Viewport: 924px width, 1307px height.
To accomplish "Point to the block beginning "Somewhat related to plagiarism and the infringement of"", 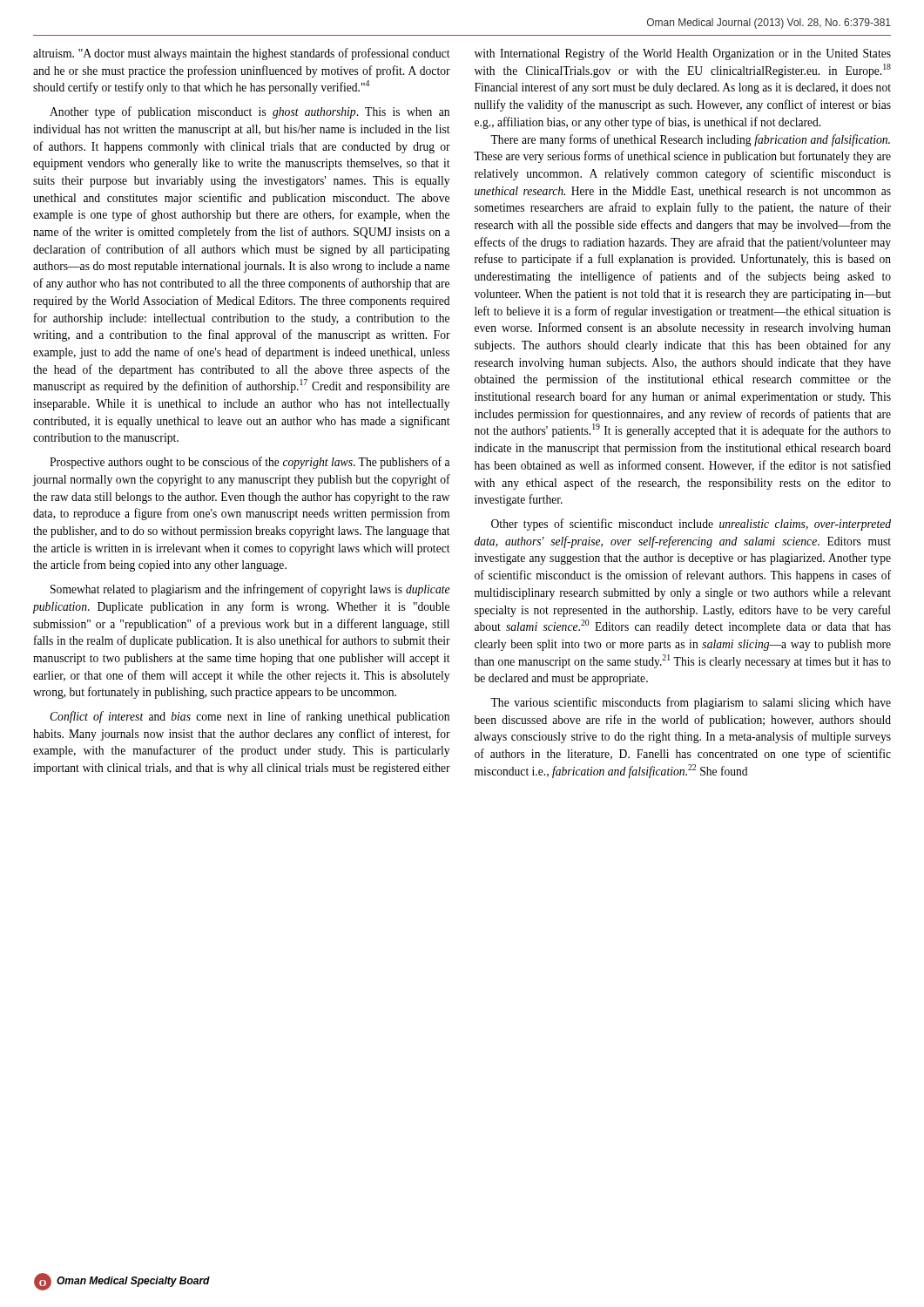I will (x=241, y=641).
